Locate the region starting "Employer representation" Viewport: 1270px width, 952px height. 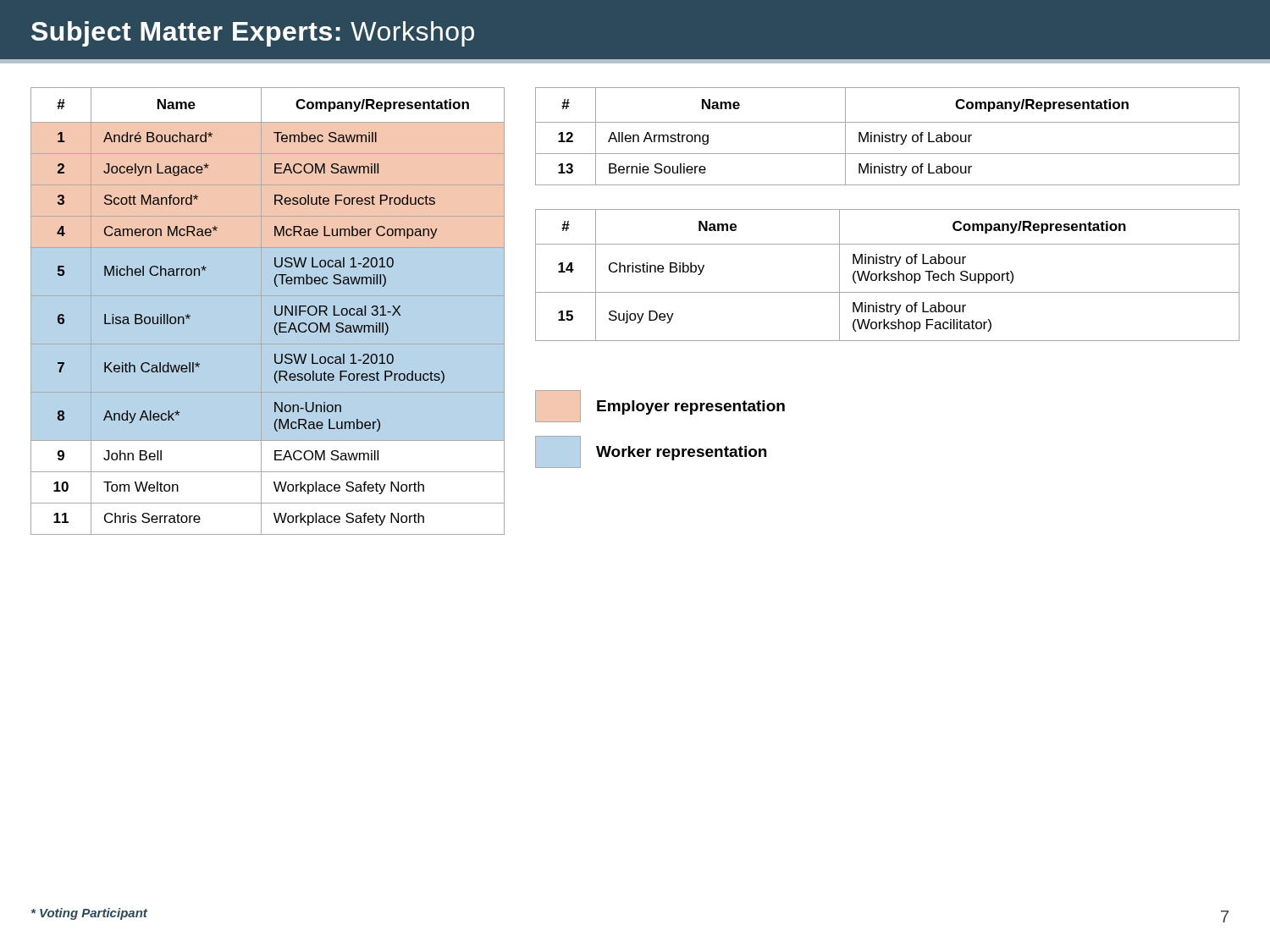pos(691,406)
